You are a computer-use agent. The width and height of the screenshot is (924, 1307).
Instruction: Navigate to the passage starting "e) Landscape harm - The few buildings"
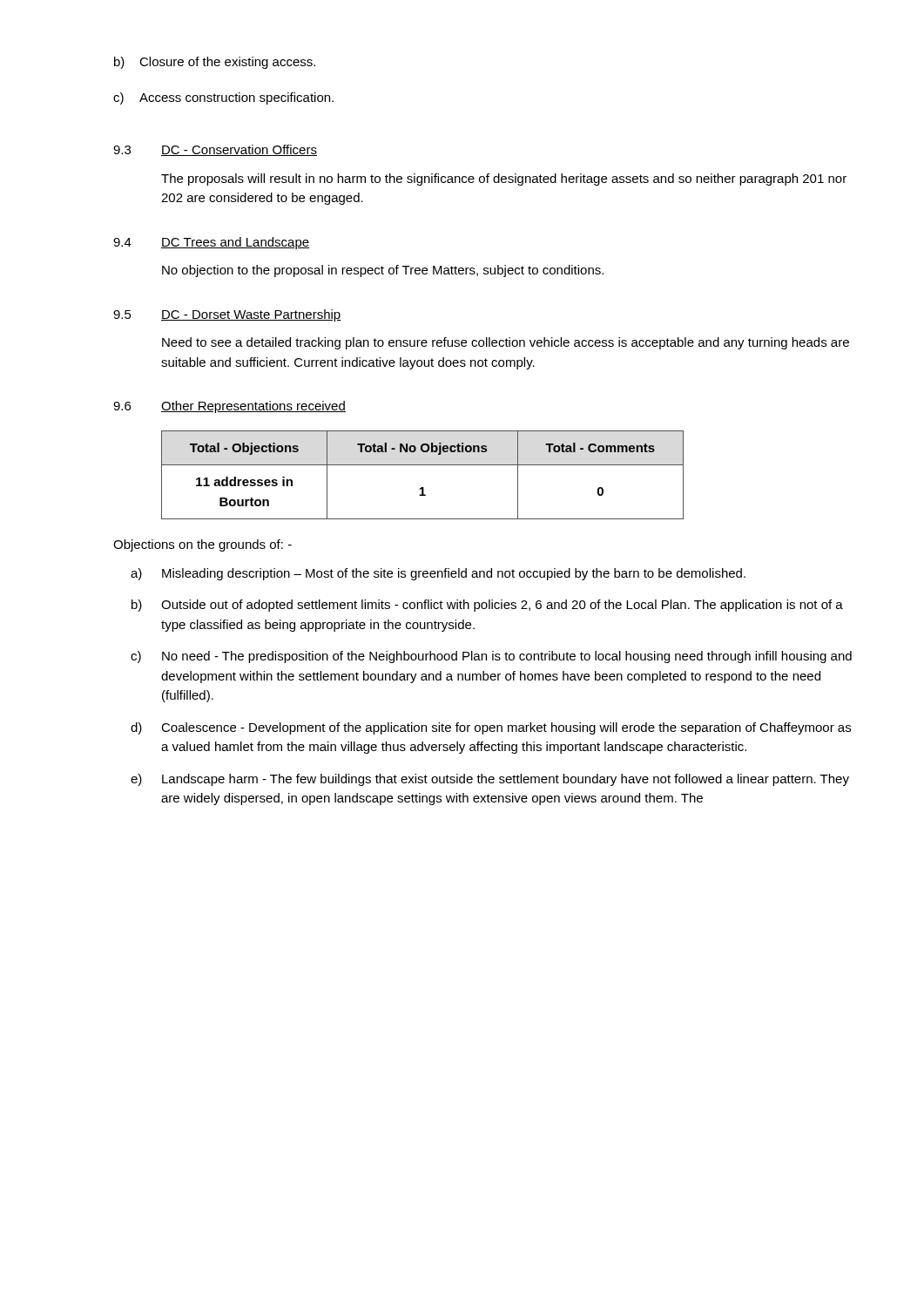492,789
